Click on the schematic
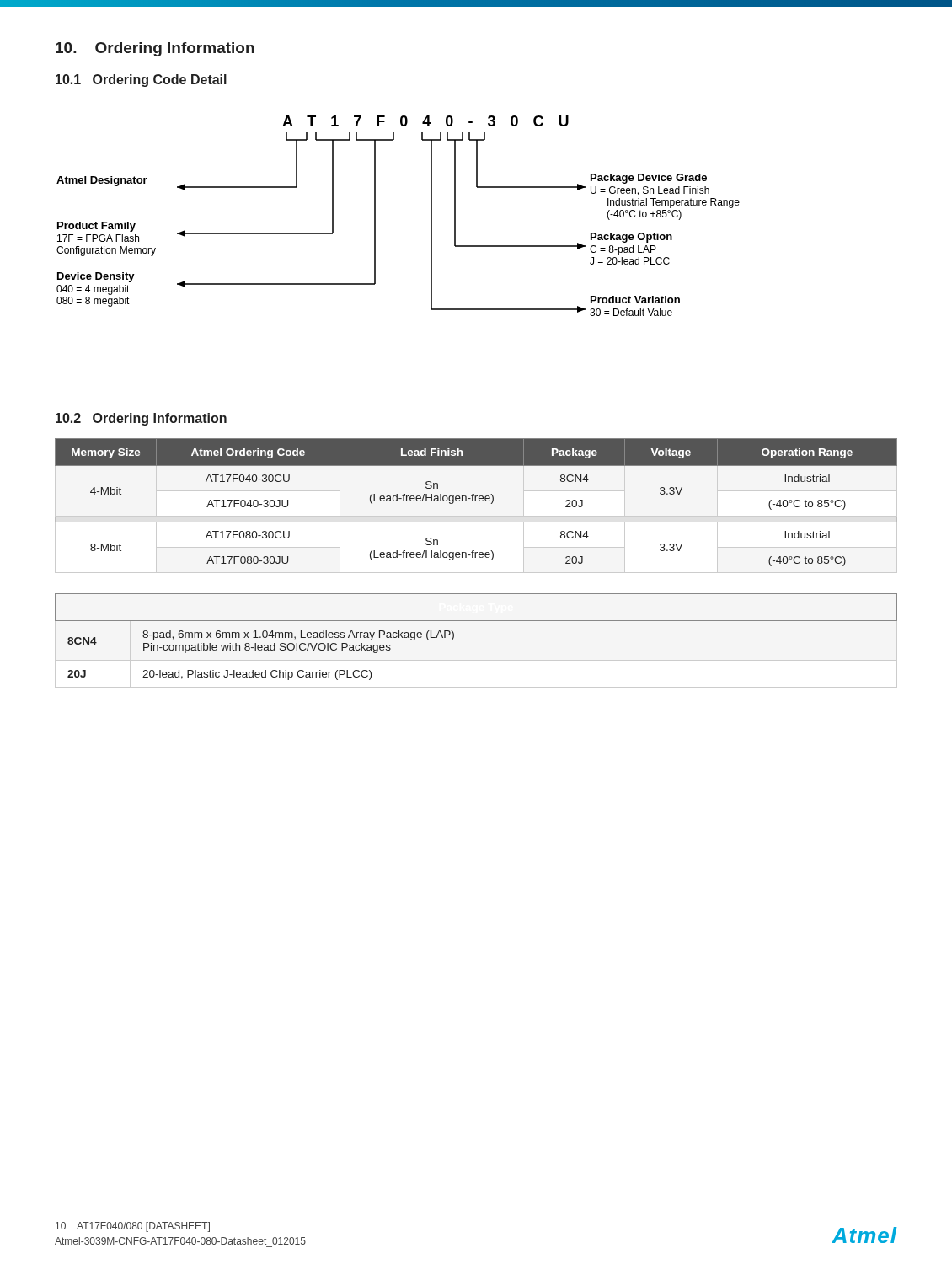The height and width of the screenshot is (1264, 952). [468, 242]
